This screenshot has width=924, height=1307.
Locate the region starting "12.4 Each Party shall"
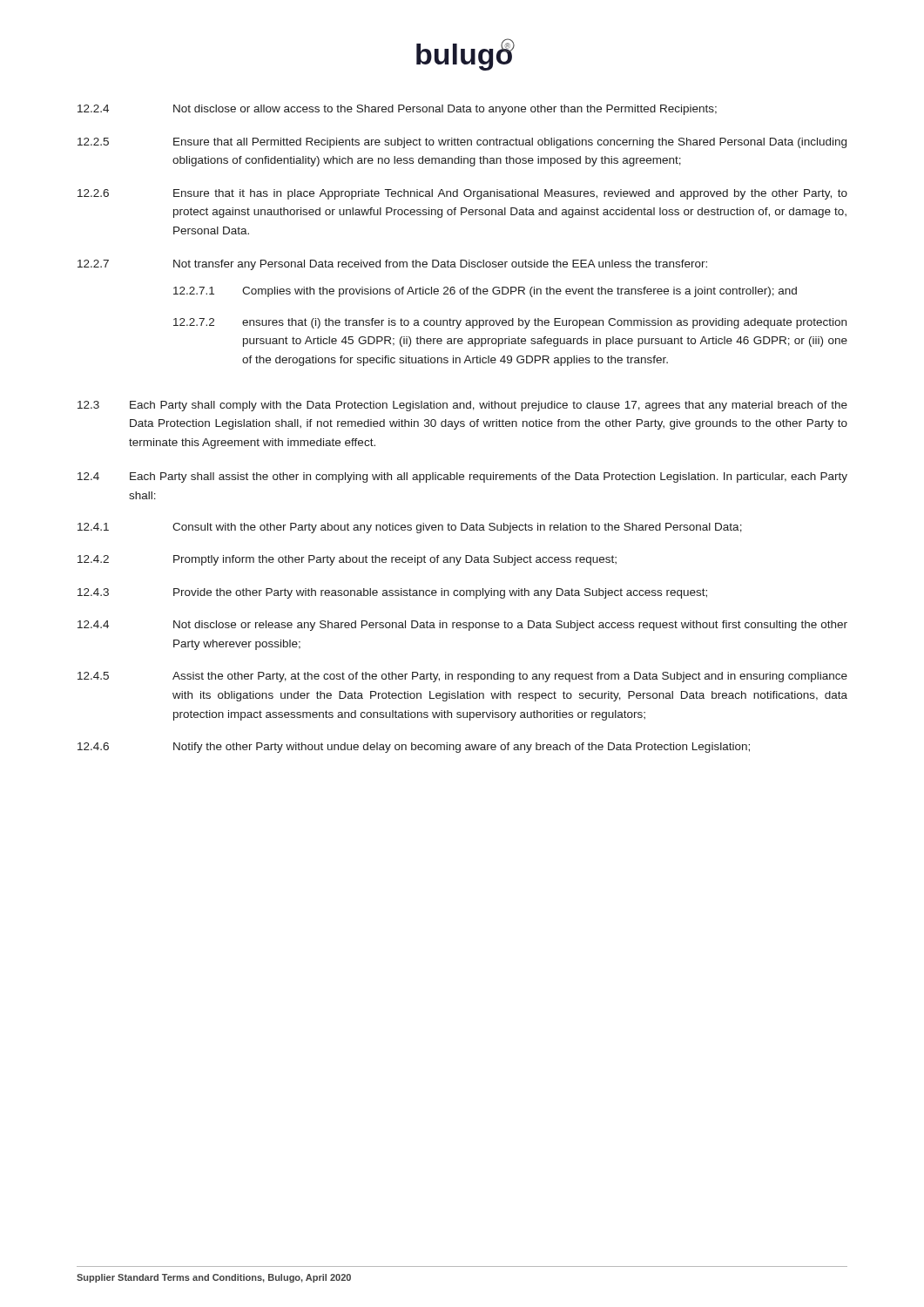point(462,486)
